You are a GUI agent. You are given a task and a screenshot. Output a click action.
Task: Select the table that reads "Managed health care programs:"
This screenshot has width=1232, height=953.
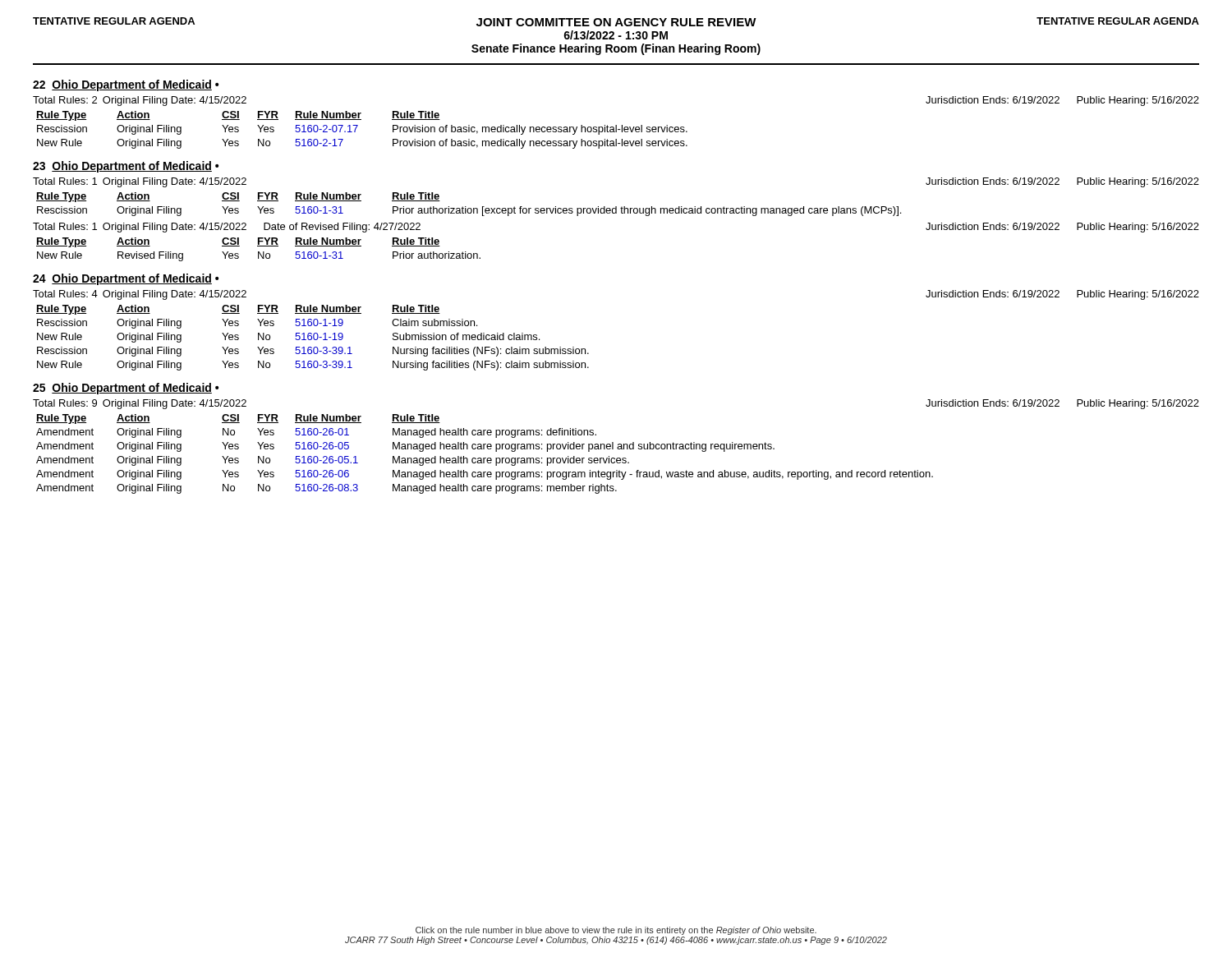[x=616, y=453]
